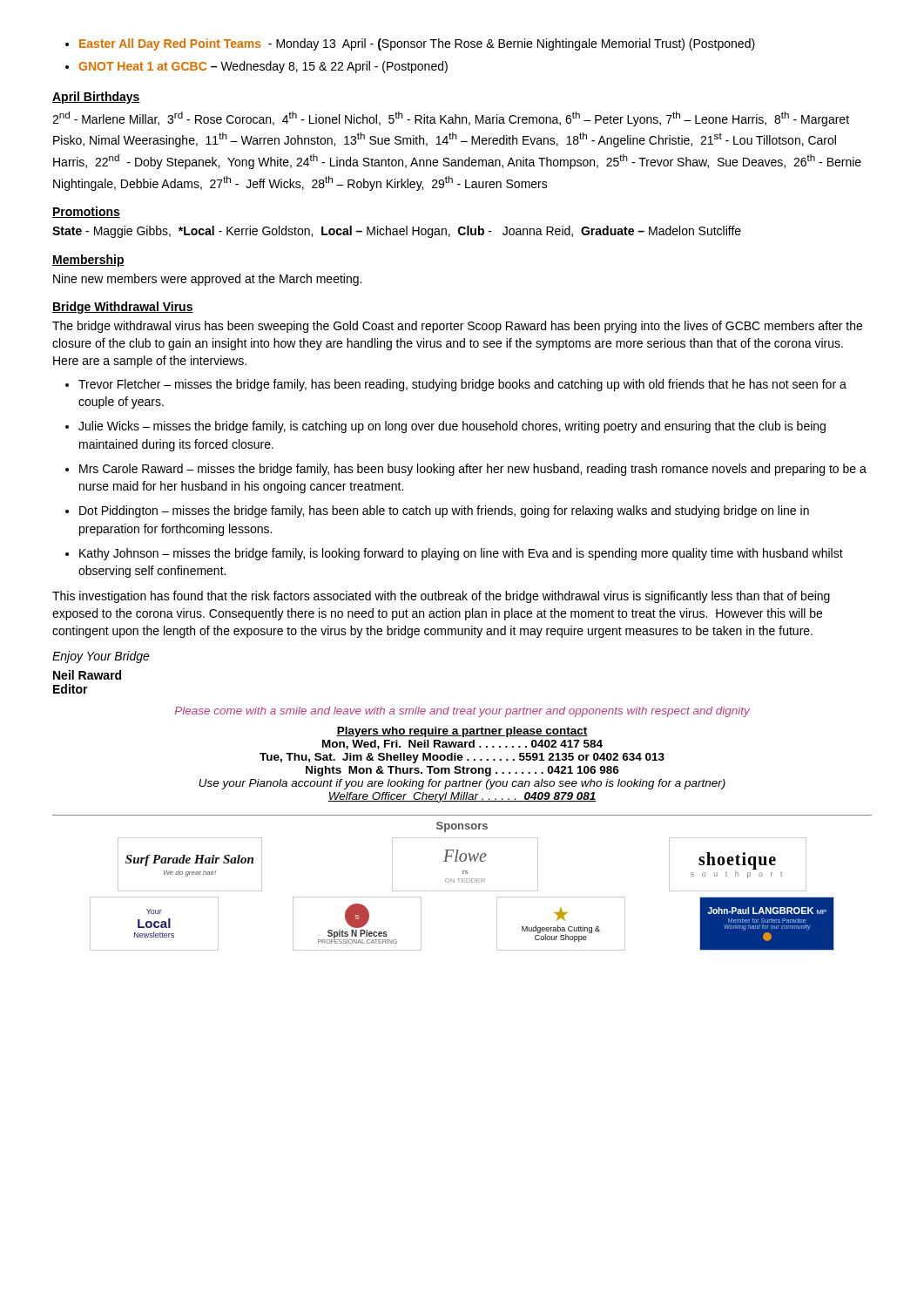This screenshot has width=924, height=1307.
Task: Navigate to the block starting "Trevor Fletcher – misses the bridge family,"
Action: (475, 393)
